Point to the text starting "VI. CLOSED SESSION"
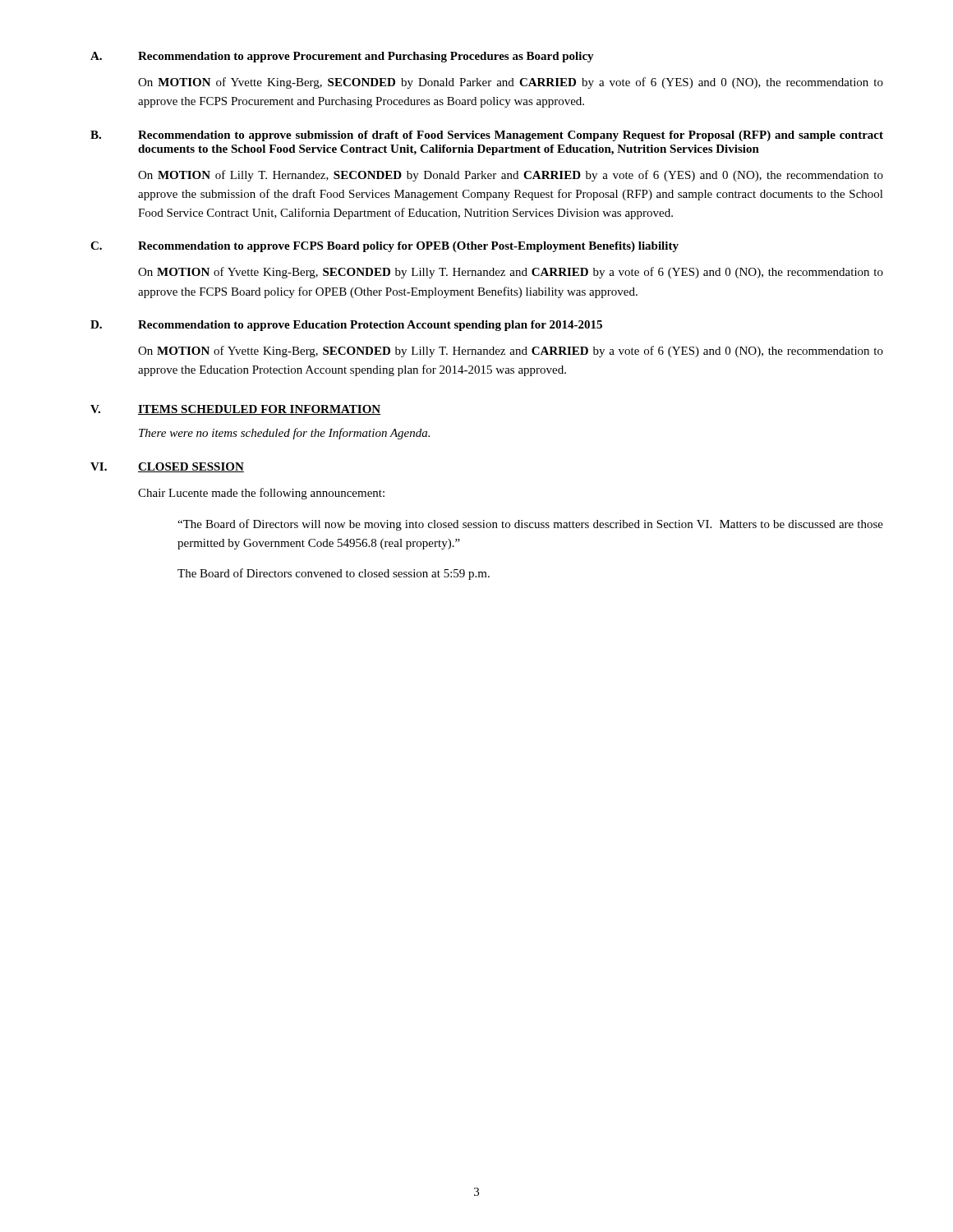The height and width of the screenshot is (1232, 953). pos(167,467)
